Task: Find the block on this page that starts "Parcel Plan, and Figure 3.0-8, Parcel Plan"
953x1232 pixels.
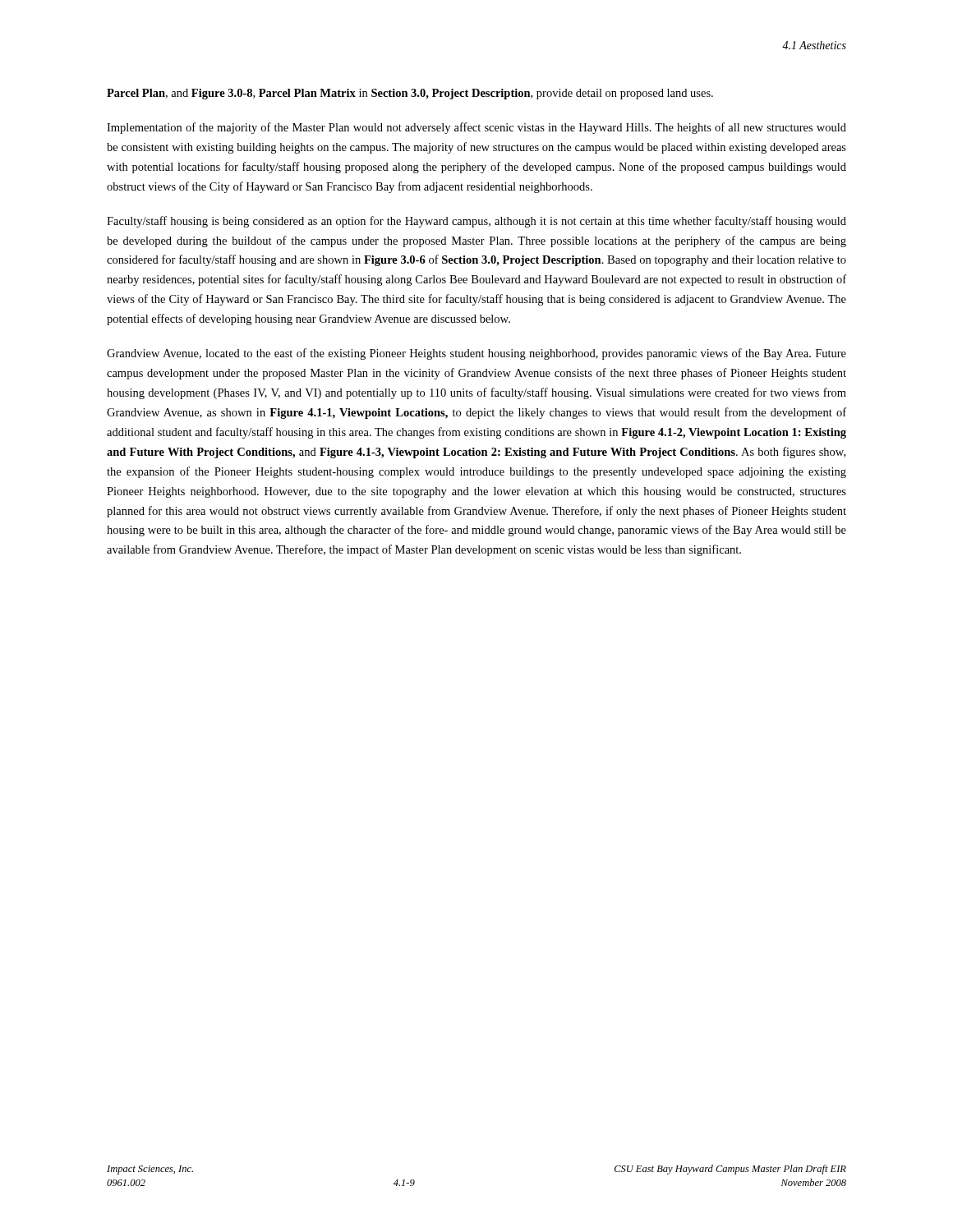Action: click(x=476, y=94)
